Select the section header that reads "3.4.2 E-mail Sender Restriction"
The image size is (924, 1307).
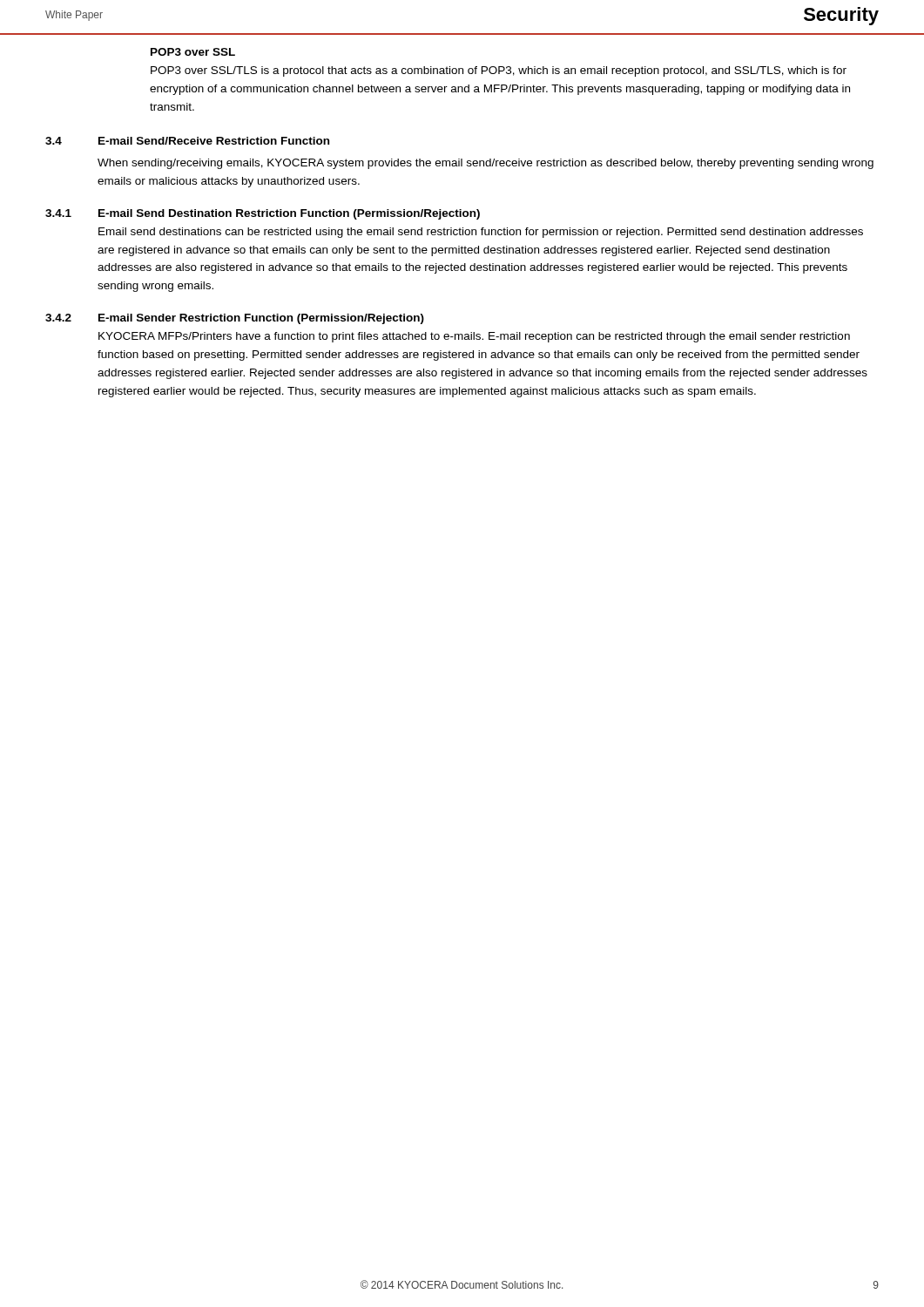tap(235, 318)
